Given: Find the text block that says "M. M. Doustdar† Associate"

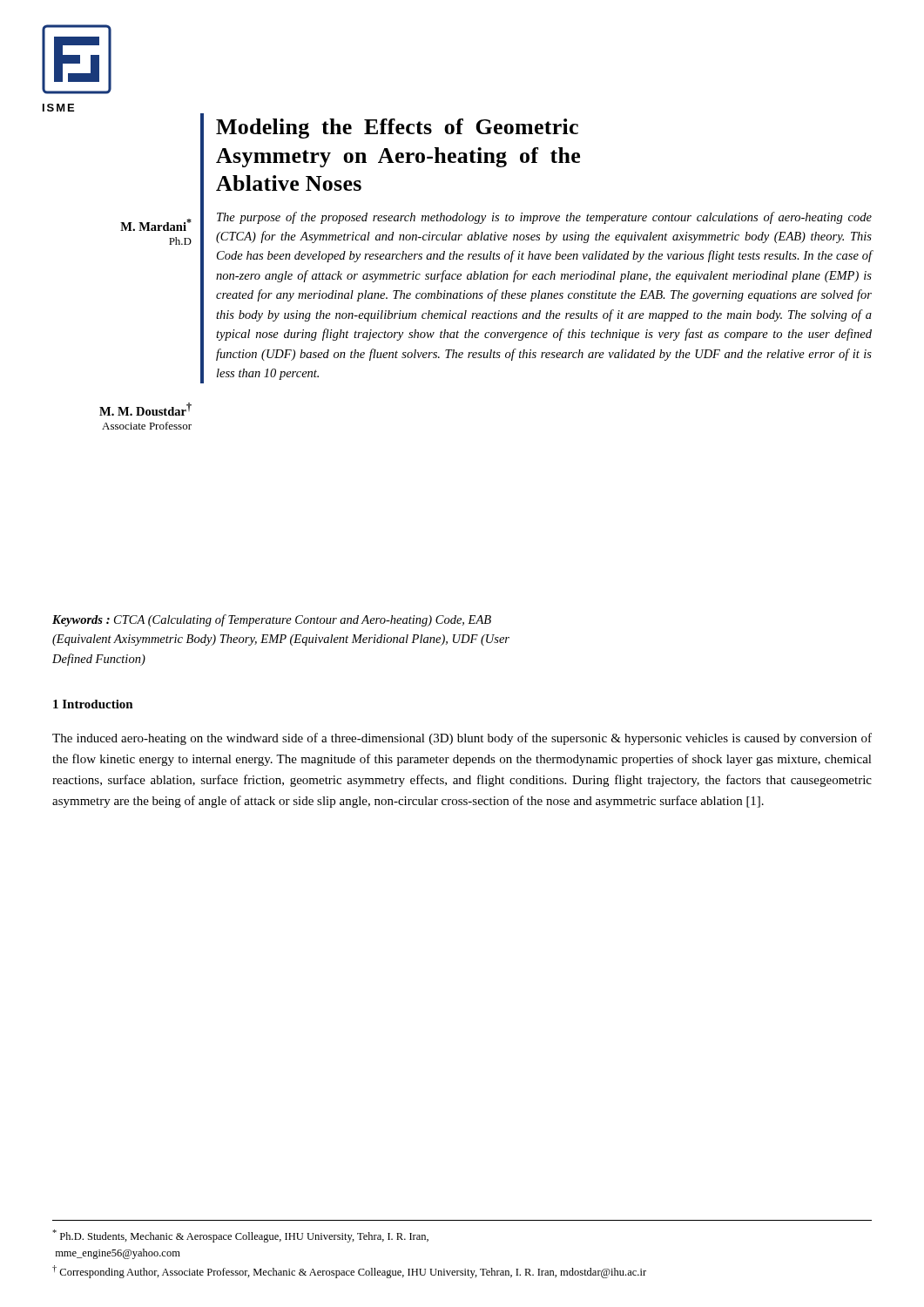Looking at the screenshot, I should pos(122,417).
